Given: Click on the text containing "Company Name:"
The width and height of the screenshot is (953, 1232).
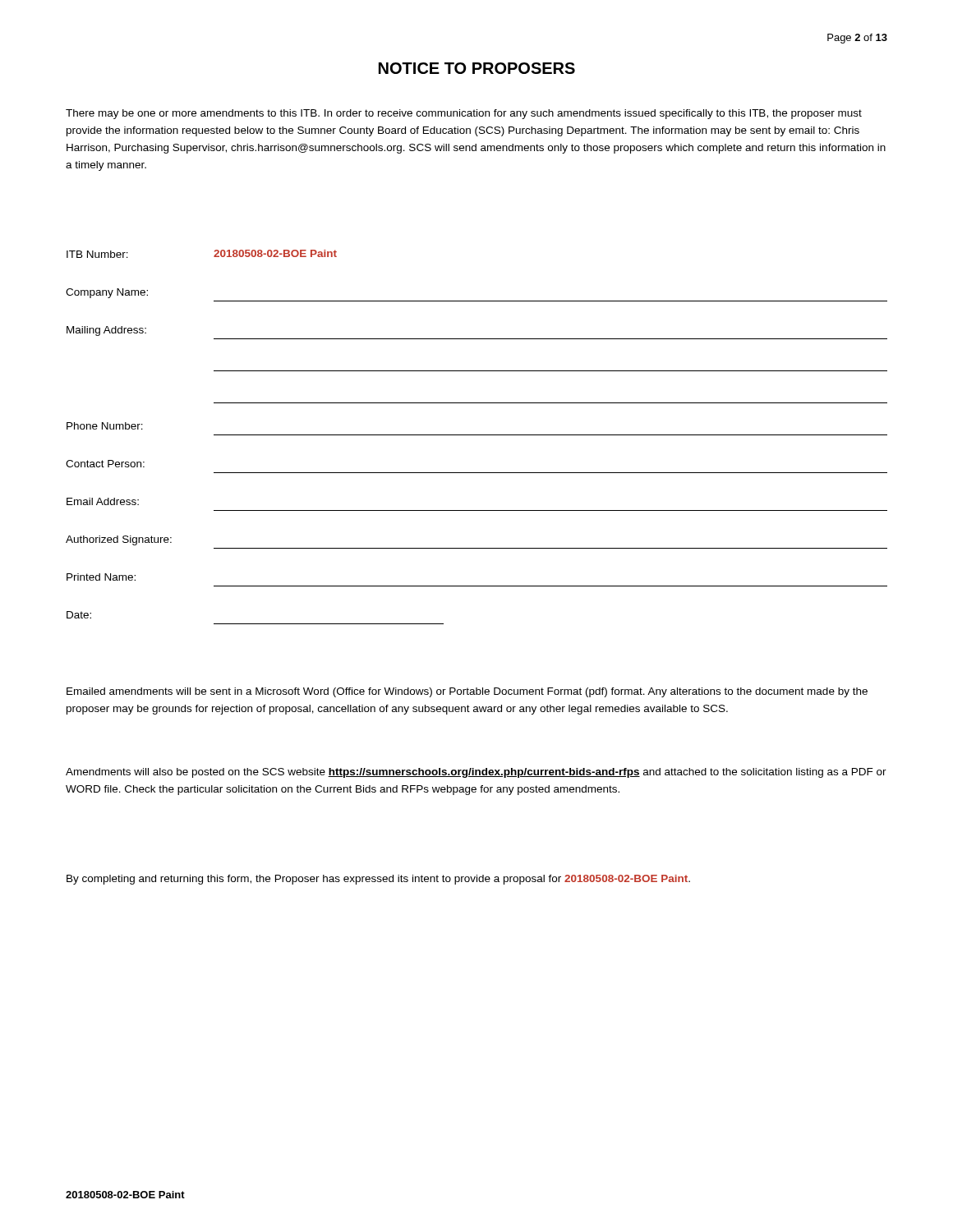Looking at the screenshot, I should tap(476, 293).
